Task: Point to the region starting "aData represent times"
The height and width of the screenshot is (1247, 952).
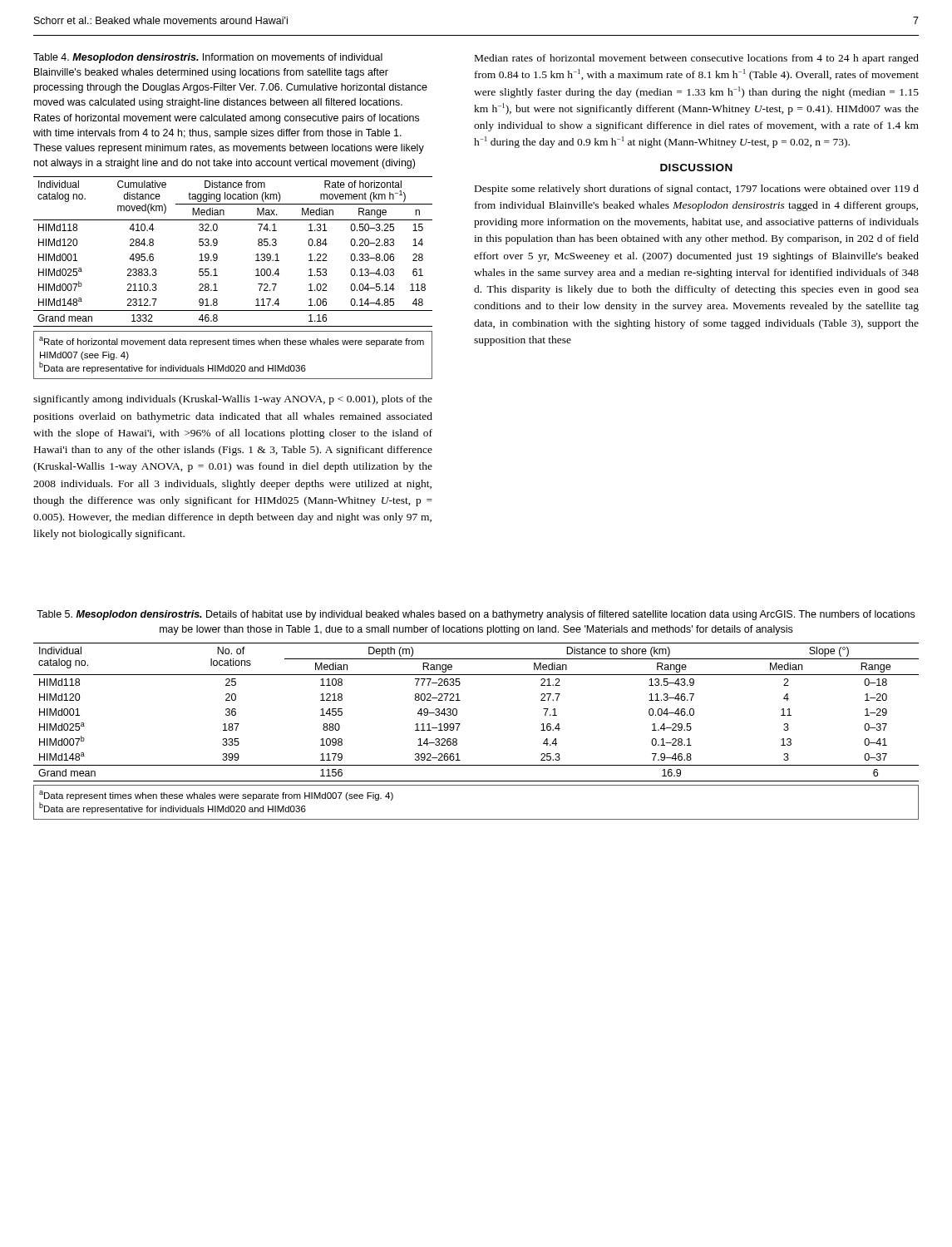Action: point(216,801)
